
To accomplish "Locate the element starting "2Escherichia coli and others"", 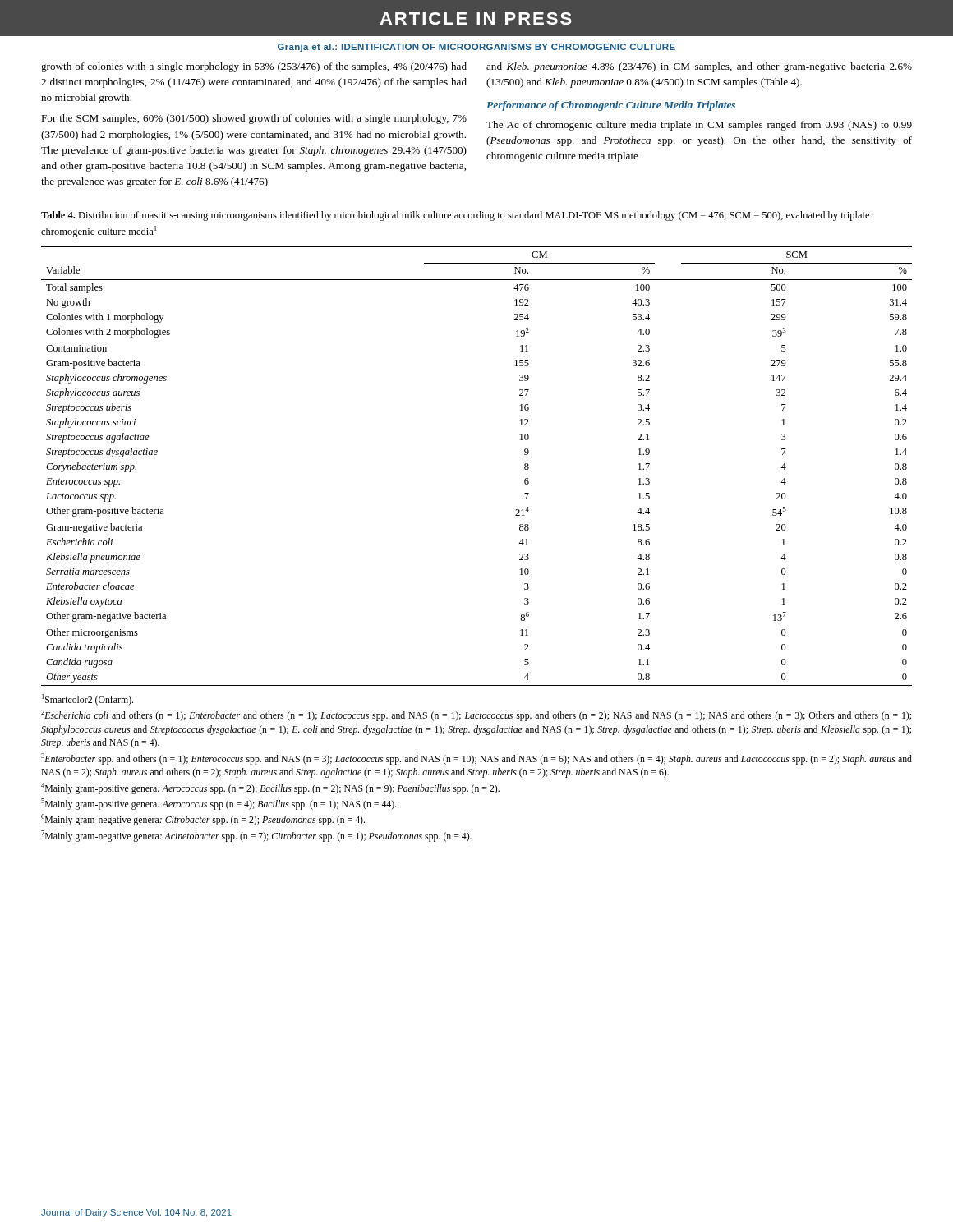I will 476,729.
